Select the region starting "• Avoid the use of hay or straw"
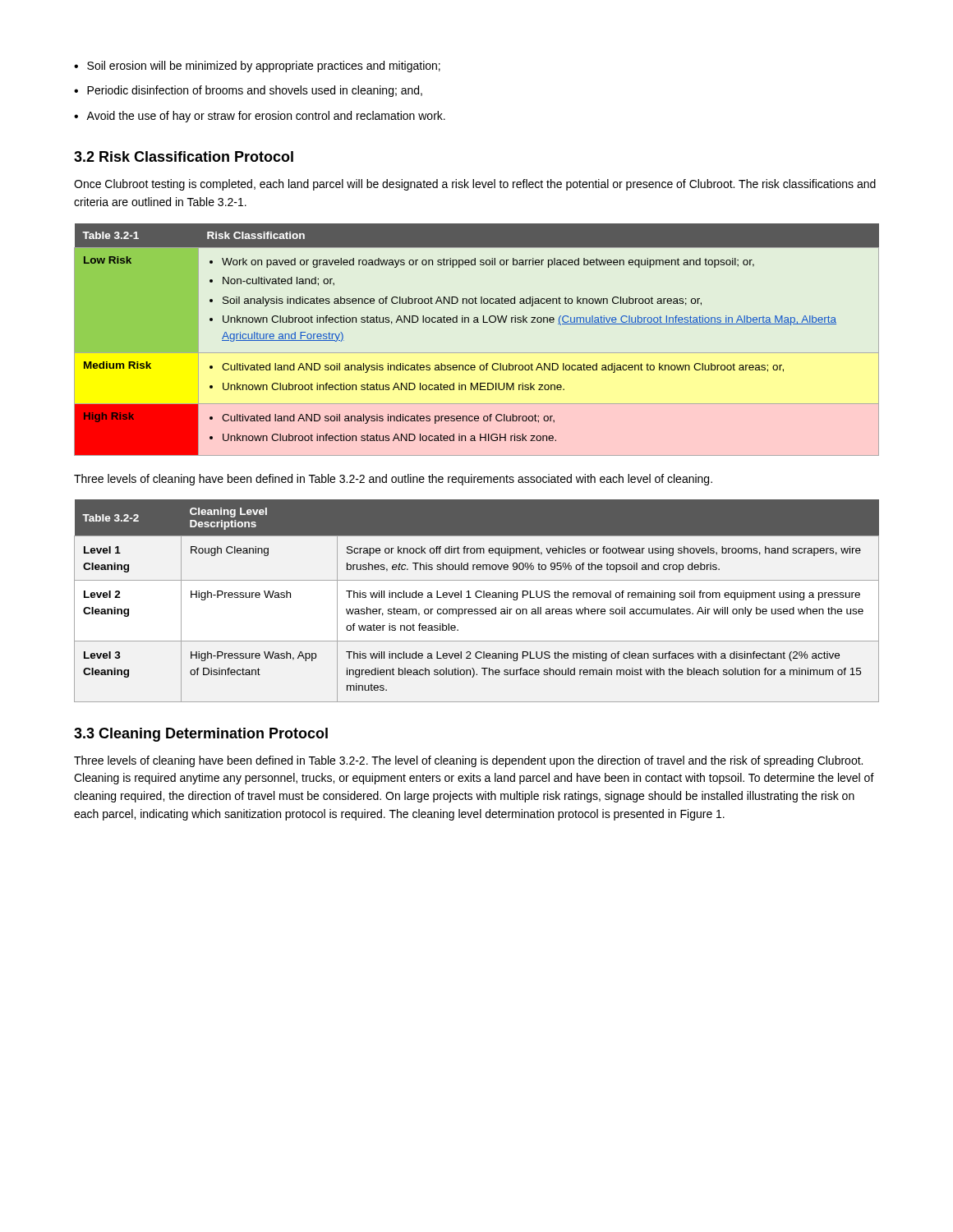Image resolution: width=953 pixels, height=1232 pixels. pyautogui.click(x=260, y=117)
